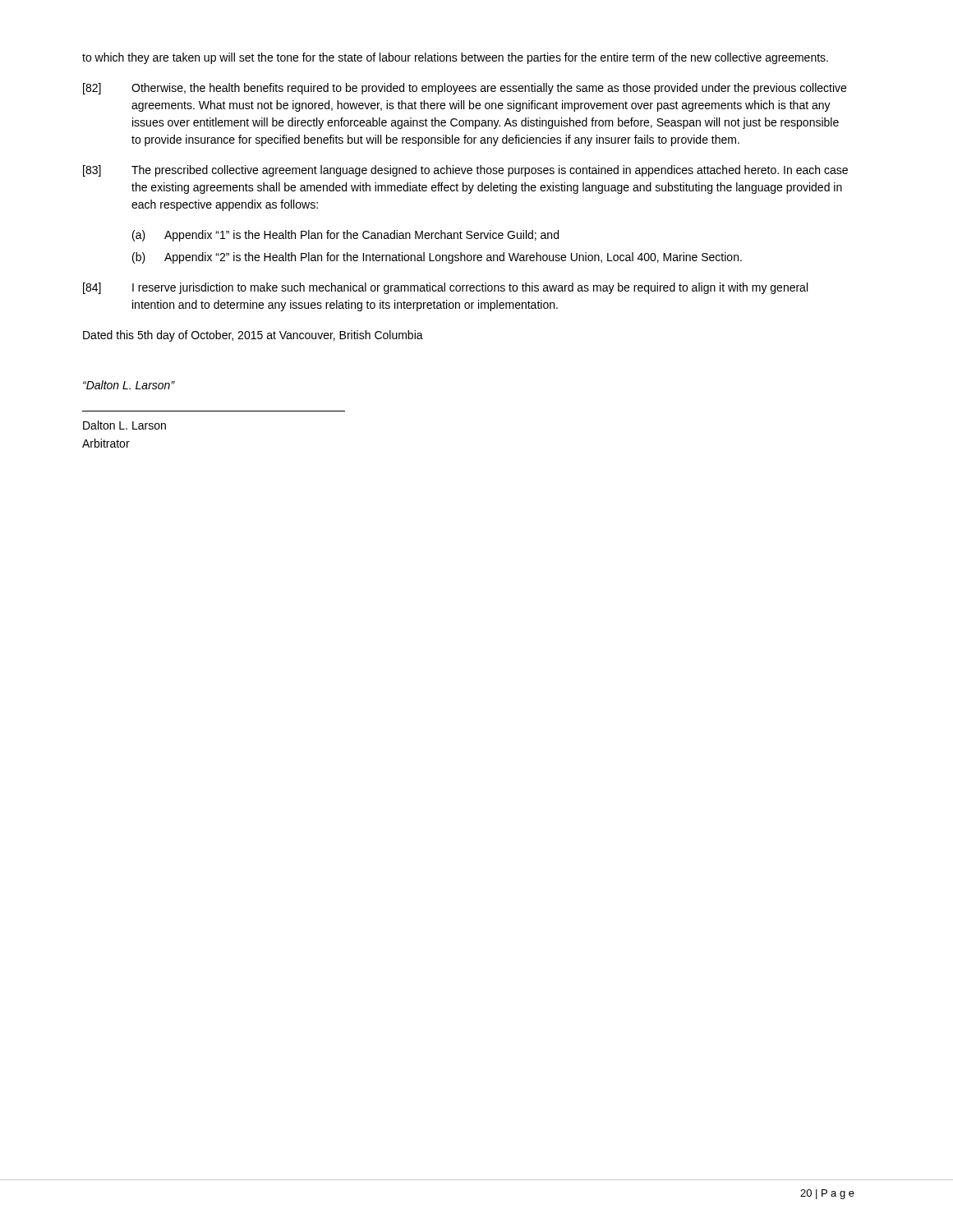Point to the block beginning "to which they"

(456, 57)
